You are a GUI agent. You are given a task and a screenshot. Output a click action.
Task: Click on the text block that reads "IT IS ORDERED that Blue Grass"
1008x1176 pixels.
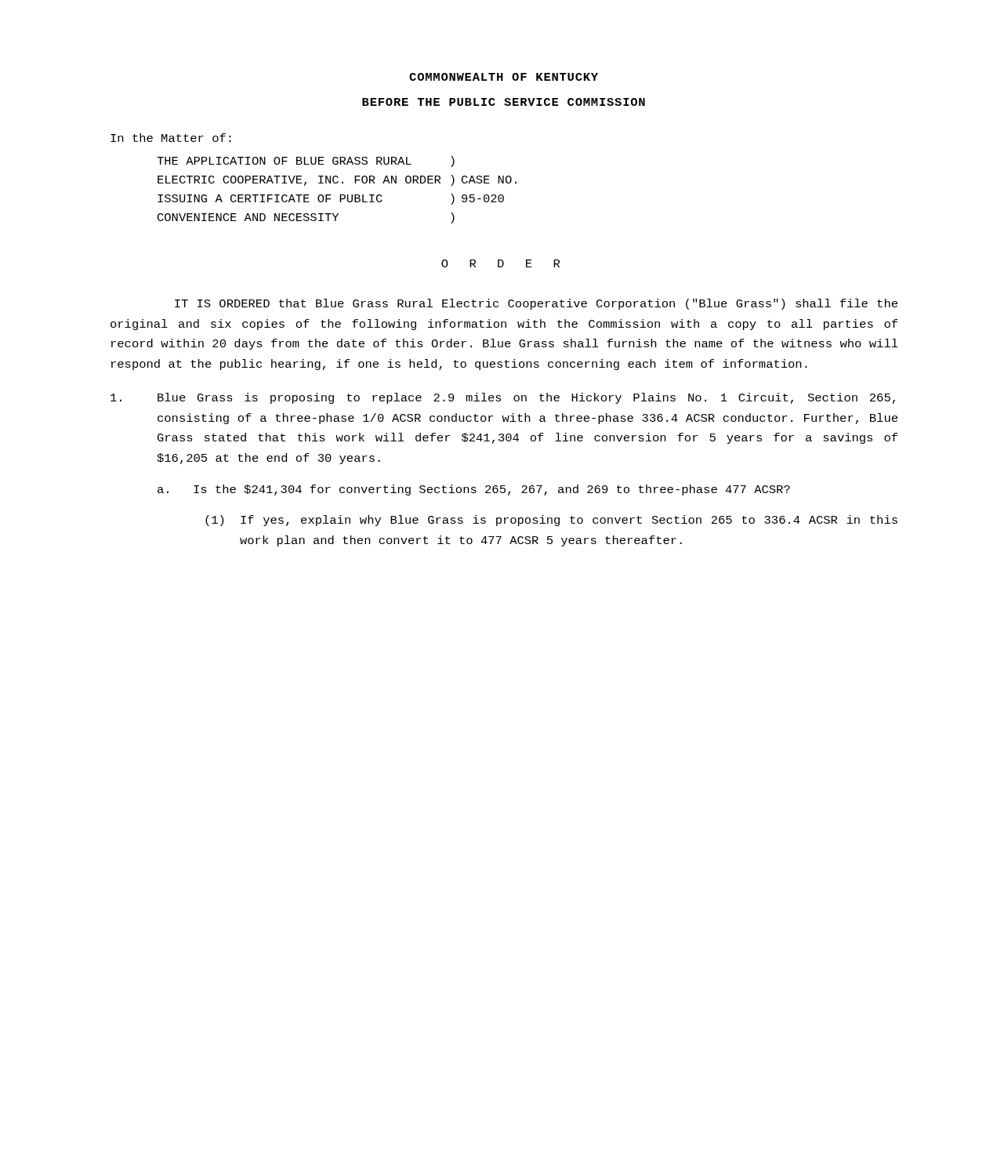(x=504, y=334)
